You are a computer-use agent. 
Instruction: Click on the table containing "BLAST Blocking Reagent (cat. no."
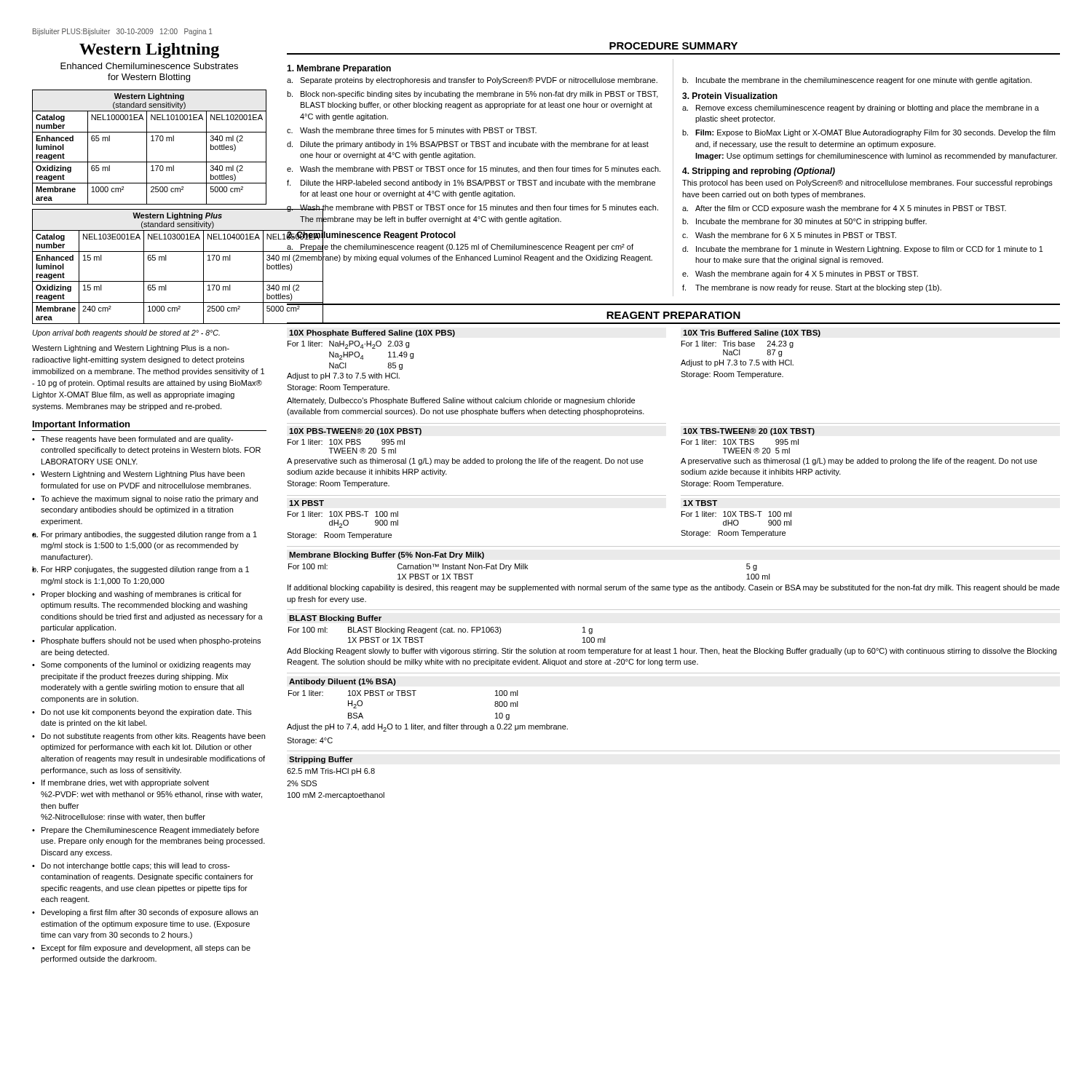pyautogui.click(x=673, y=639)
